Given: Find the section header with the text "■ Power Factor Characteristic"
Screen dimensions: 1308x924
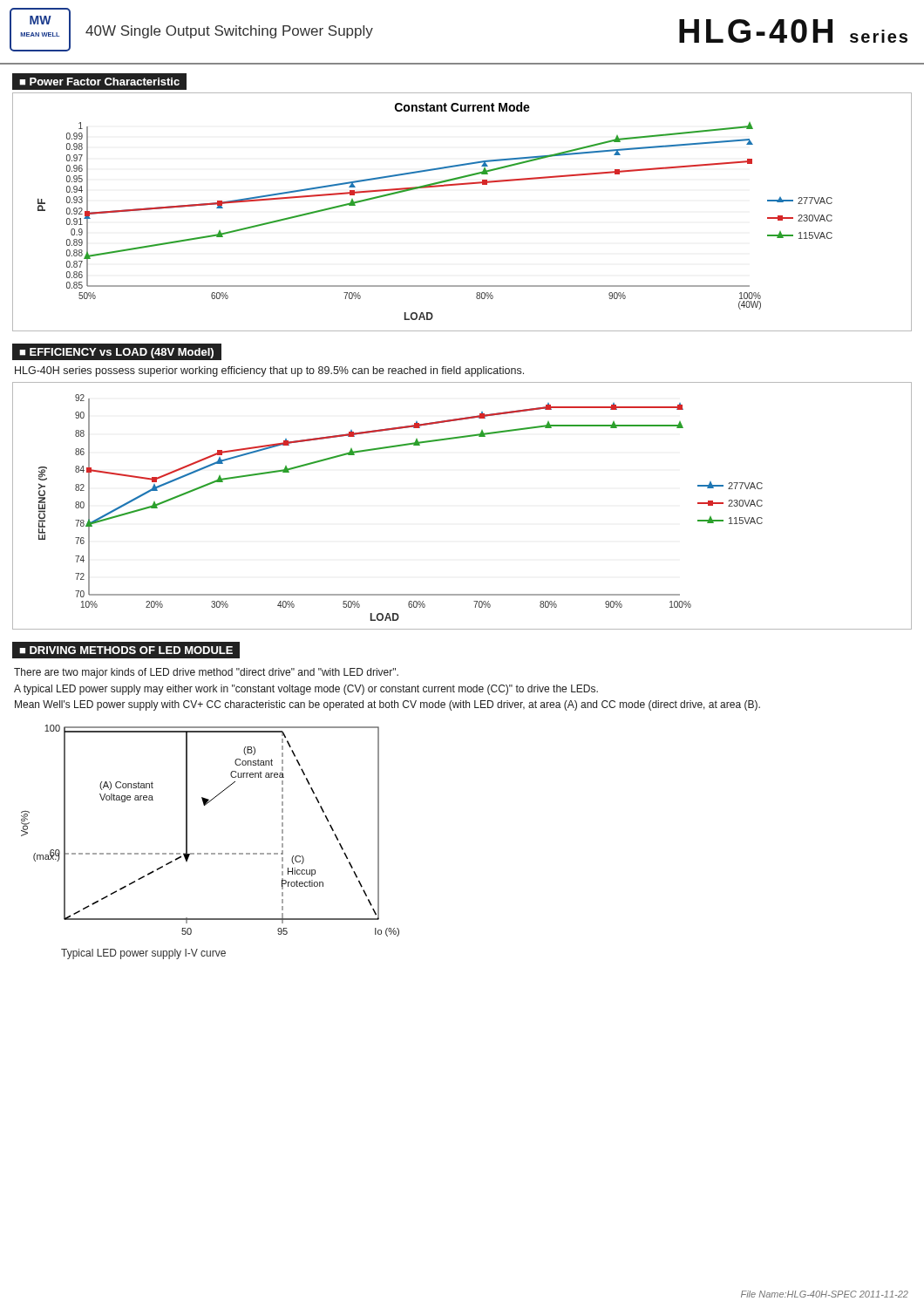Looking at the screenshot, I should (x=99, y=81).
